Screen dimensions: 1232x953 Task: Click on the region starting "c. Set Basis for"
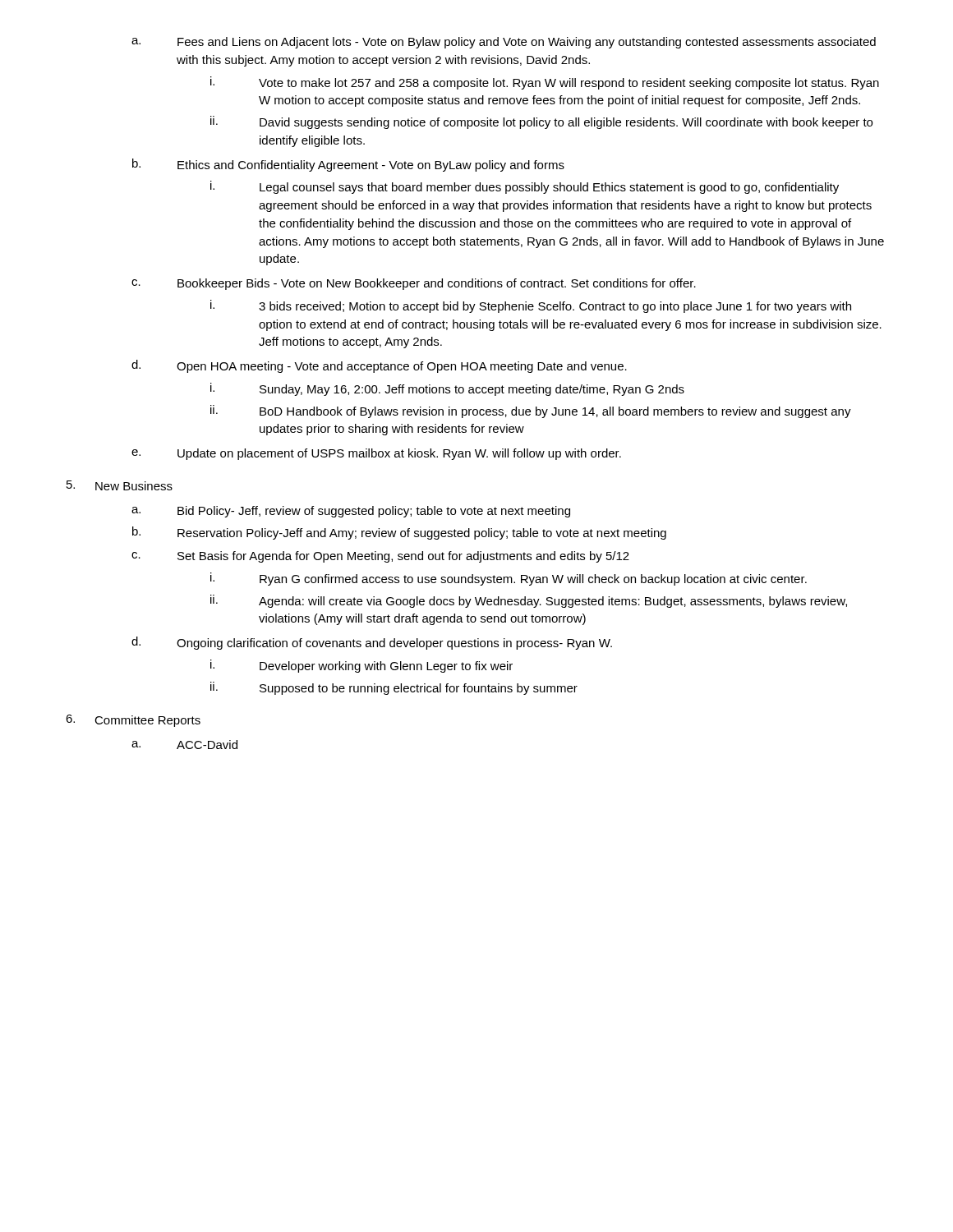point(509,556)
